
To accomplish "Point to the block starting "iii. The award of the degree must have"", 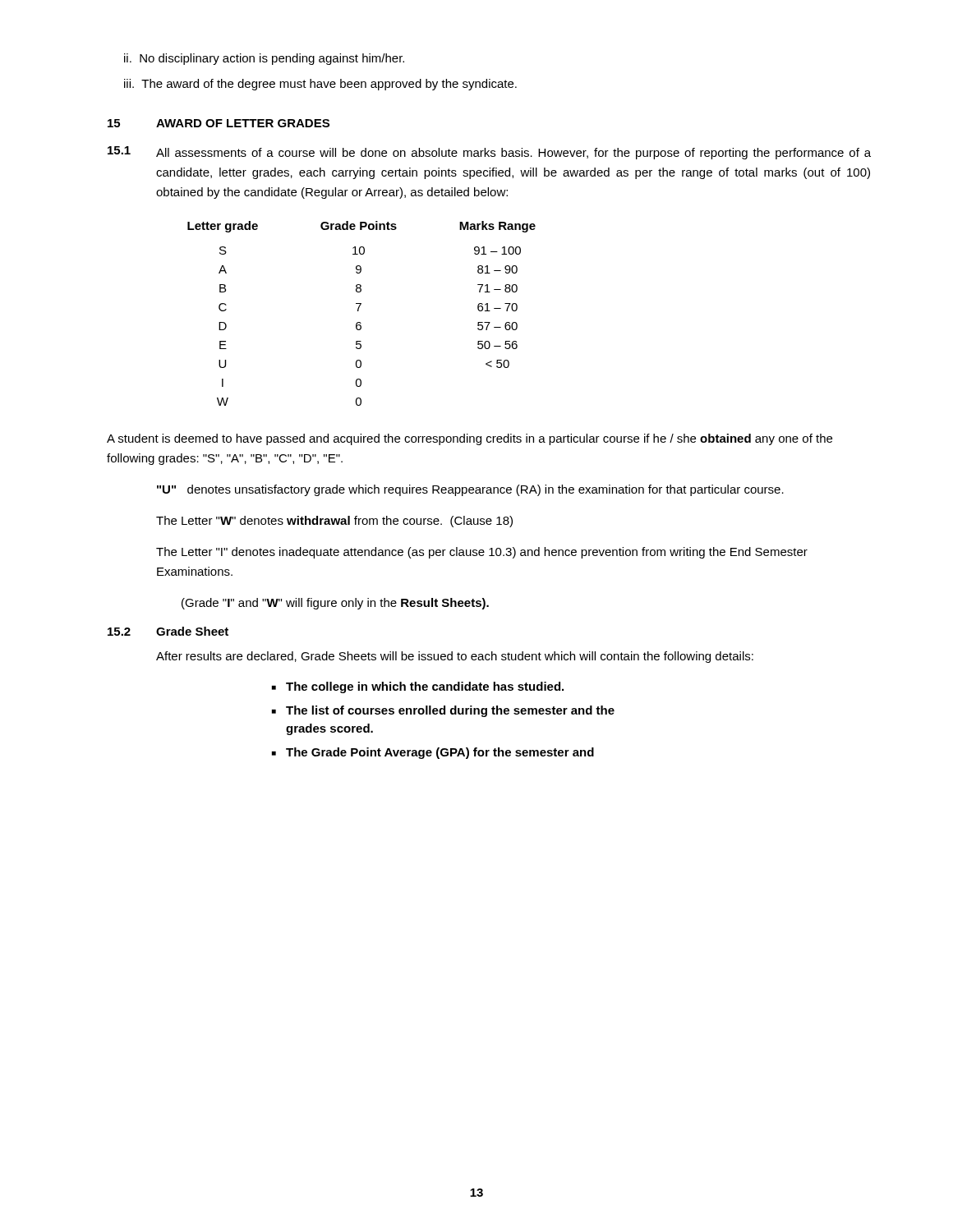I will point(320,83).
